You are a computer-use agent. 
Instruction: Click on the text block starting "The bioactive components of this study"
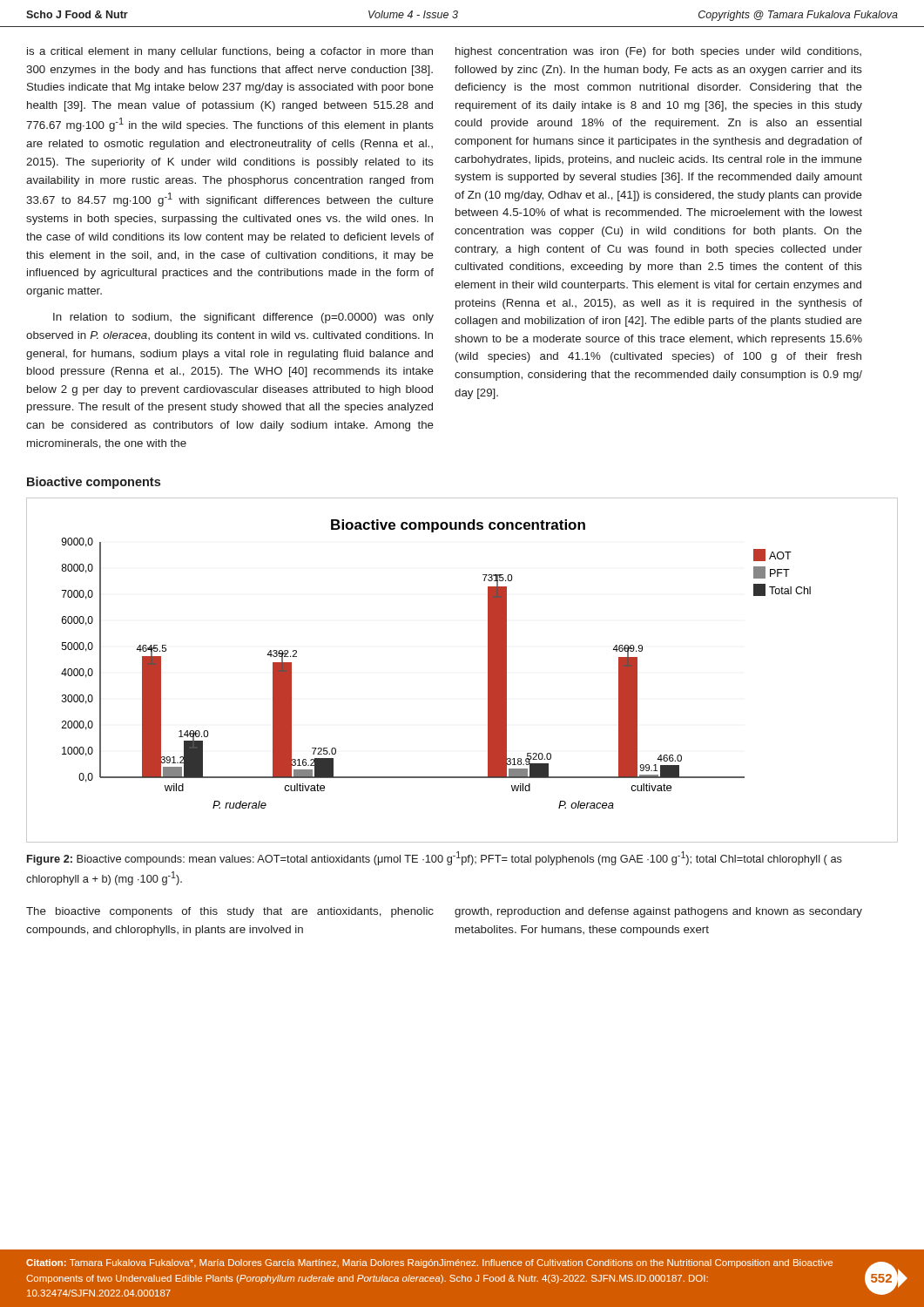[230, 921]
